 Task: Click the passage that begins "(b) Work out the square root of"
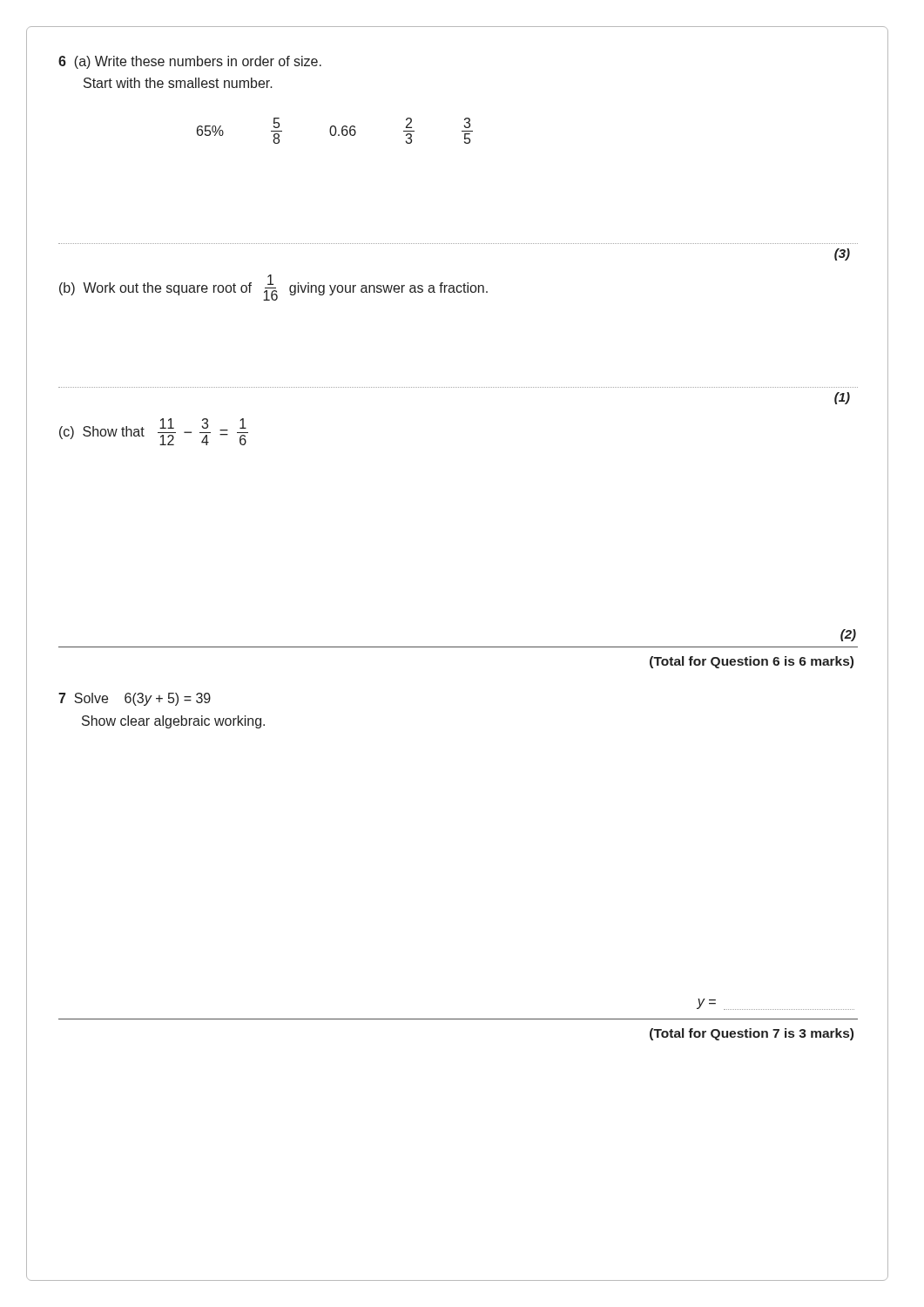tap(274, 288)
